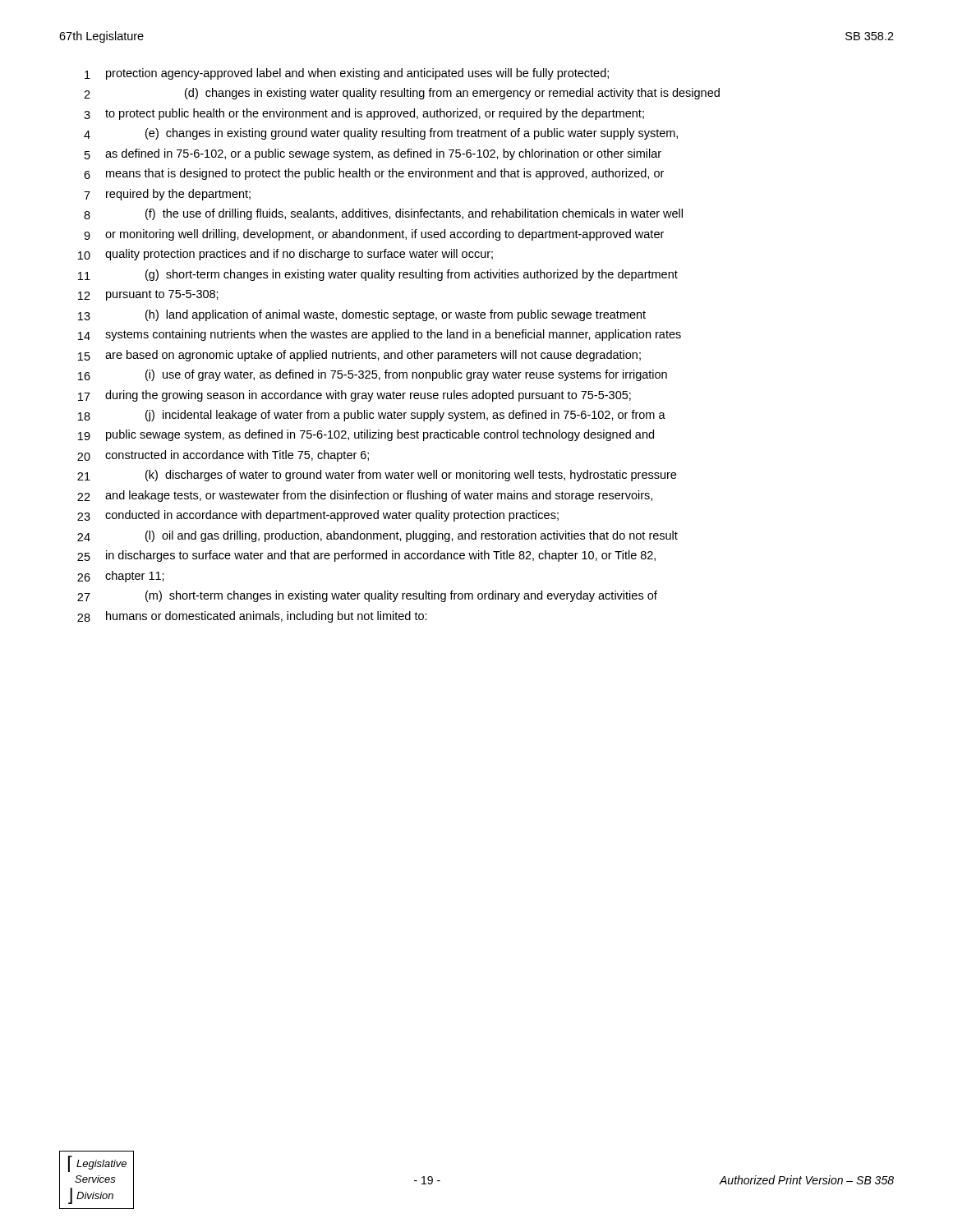
Task: Where is the passage that starts "18 (j) incidental"?
Action: pos(476,416)
